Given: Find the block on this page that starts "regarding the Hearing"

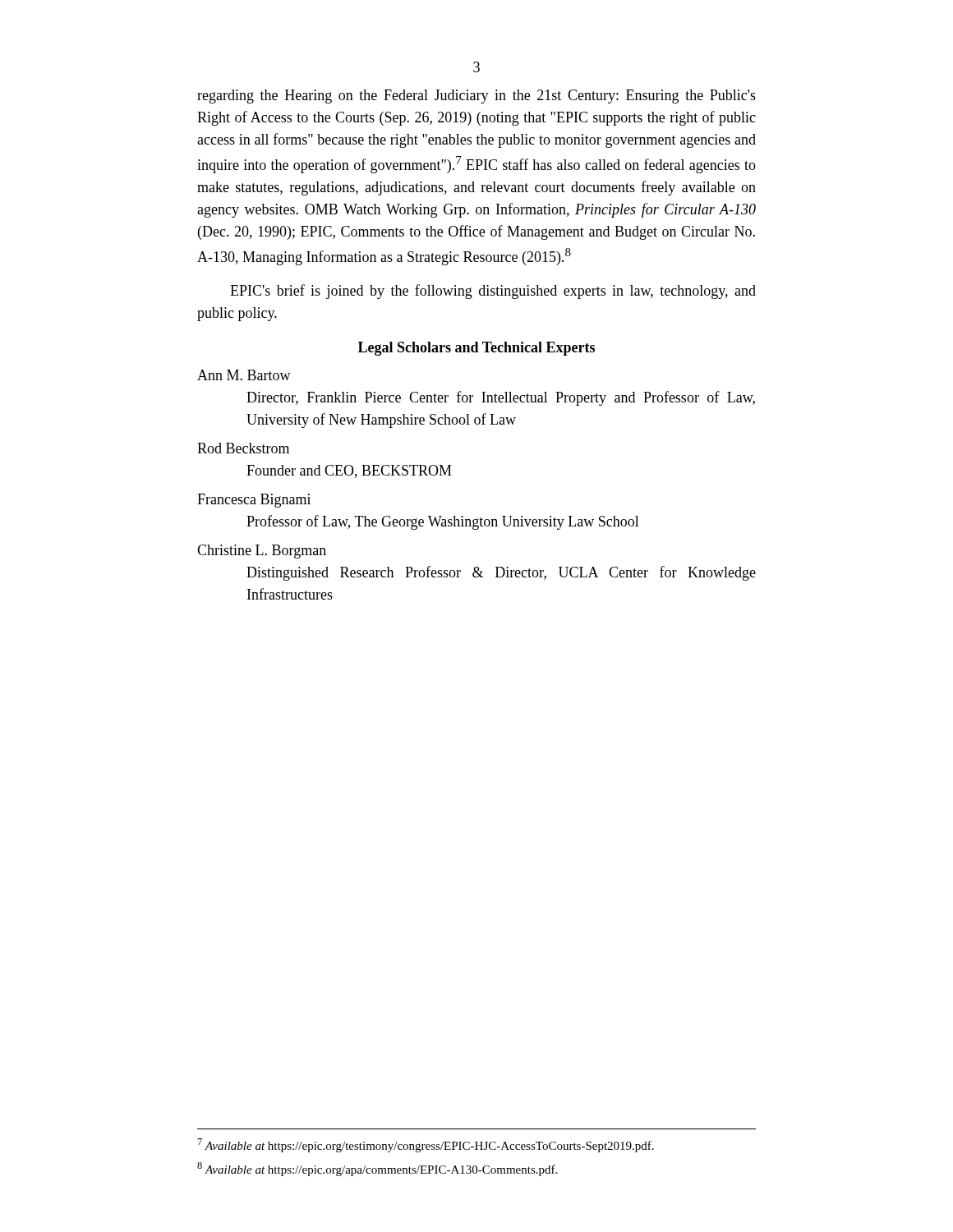Looking at the screenshot, I should tap(476, 176).
